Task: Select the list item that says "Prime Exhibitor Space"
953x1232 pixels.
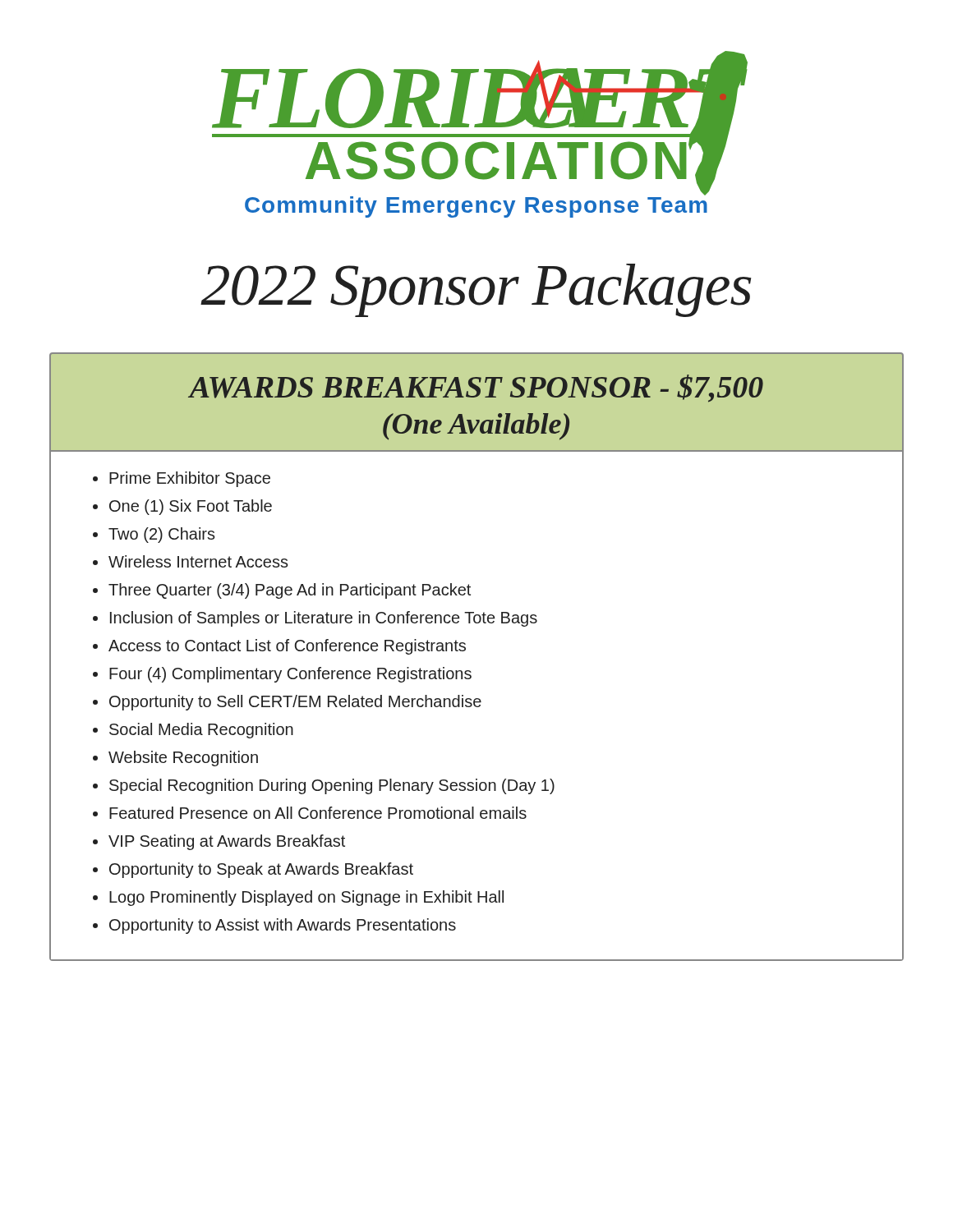Action: pos(190,478)
